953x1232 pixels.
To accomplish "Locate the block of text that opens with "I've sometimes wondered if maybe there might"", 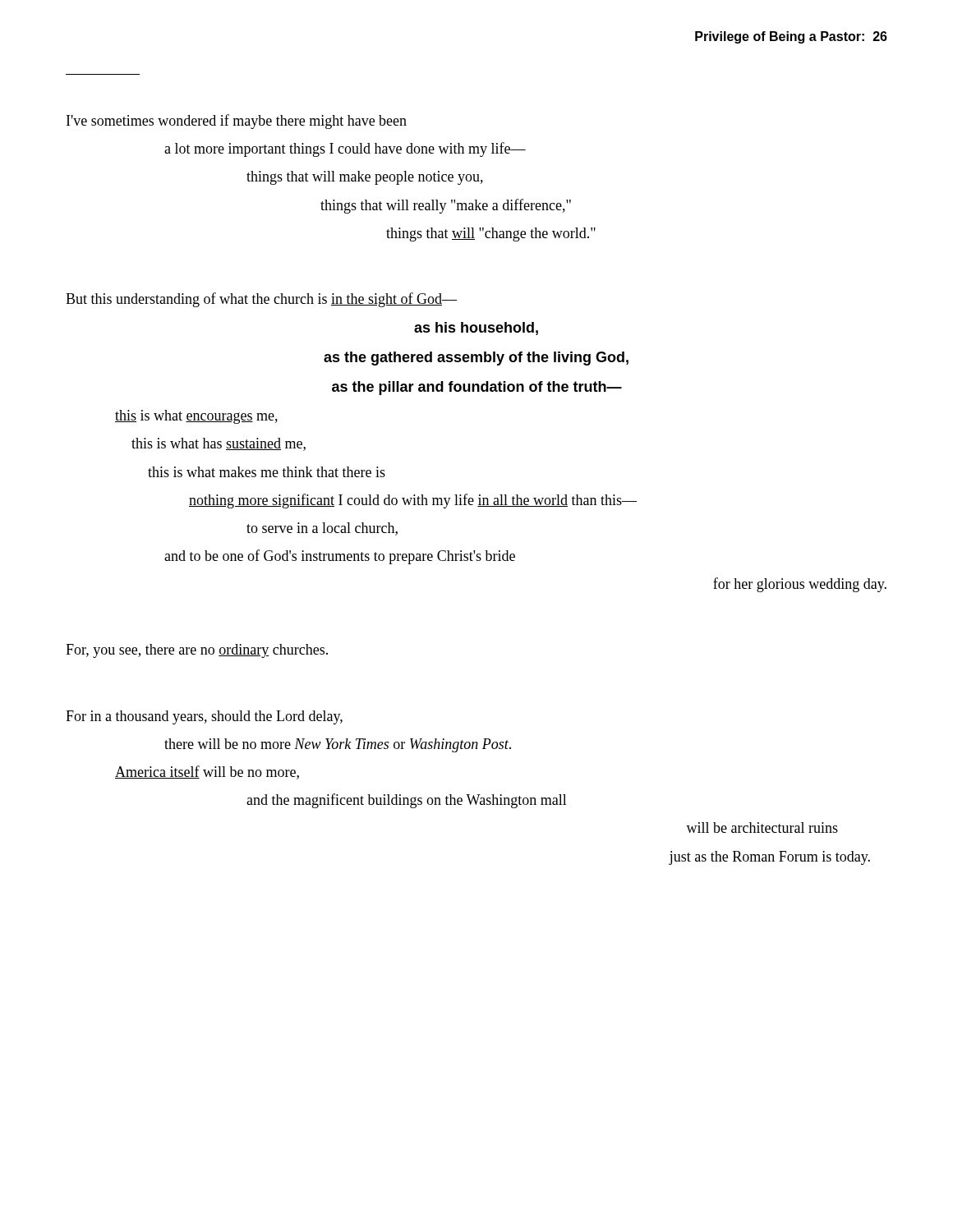I will (476, 177).
